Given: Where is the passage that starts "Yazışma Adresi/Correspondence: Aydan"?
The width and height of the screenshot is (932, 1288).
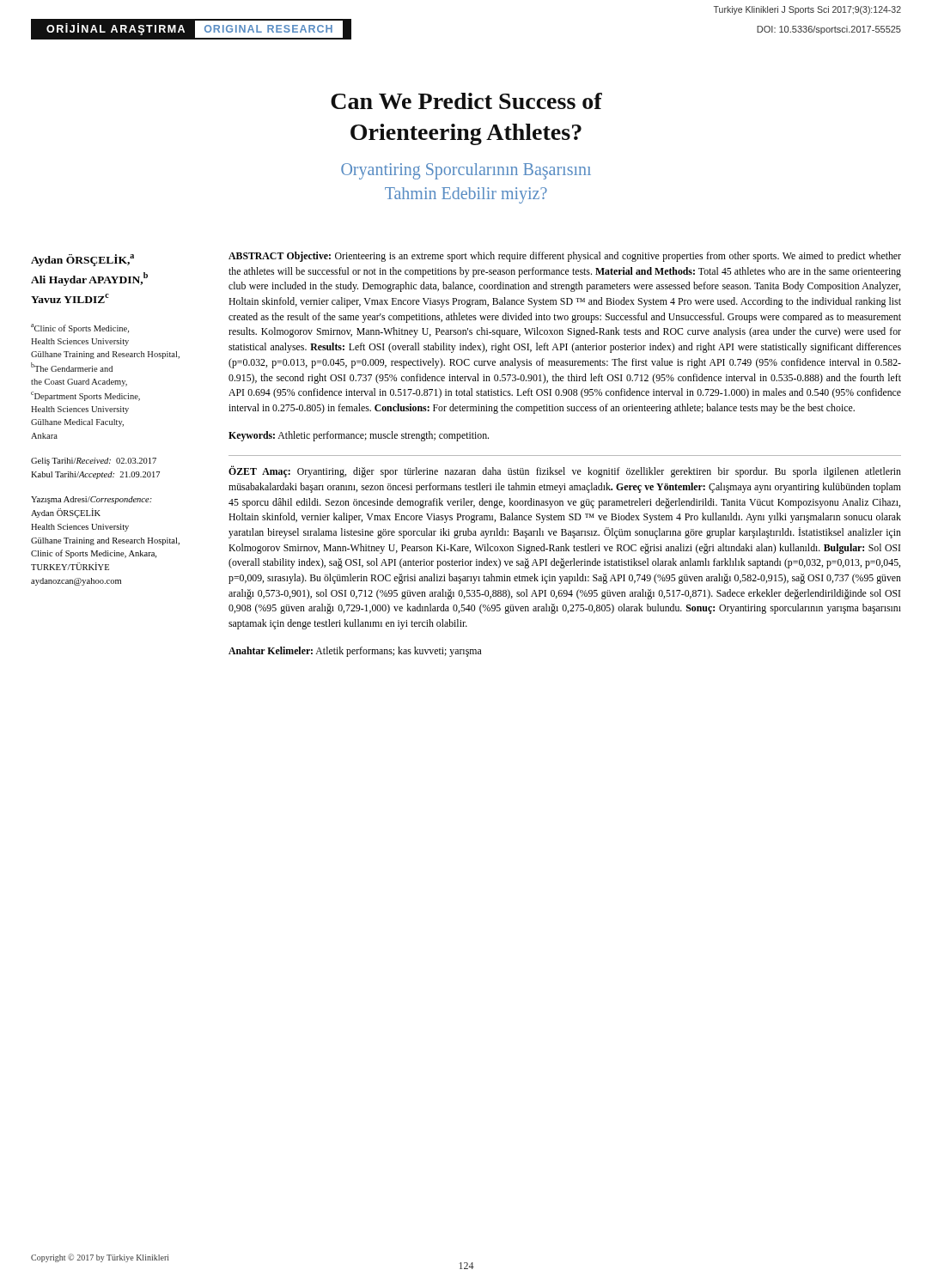Looking at the screenshot, I should click(105, 540).
